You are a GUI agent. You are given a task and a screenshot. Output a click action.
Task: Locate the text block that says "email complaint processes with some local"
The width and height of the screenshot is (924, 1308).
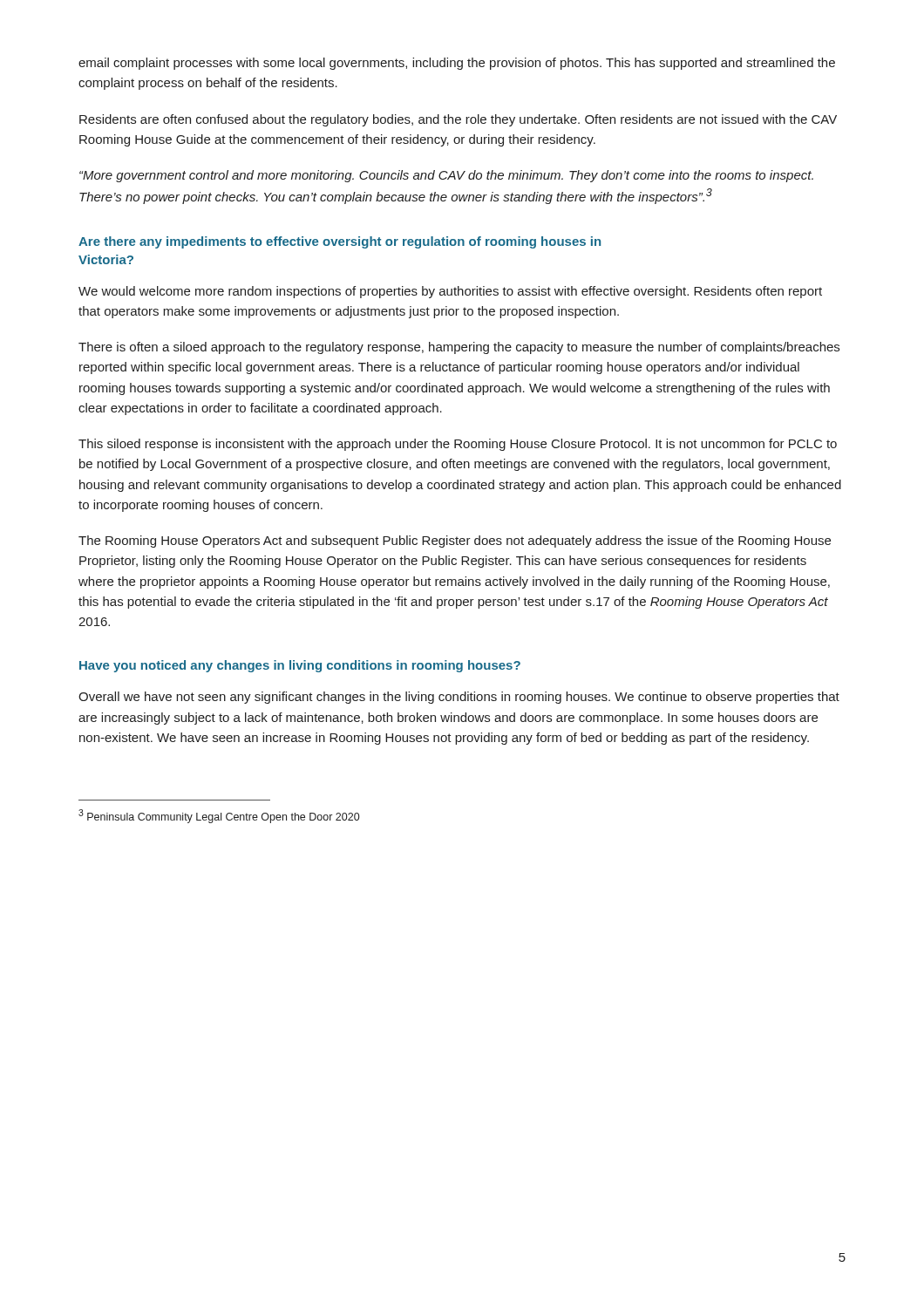pos(457,72)
